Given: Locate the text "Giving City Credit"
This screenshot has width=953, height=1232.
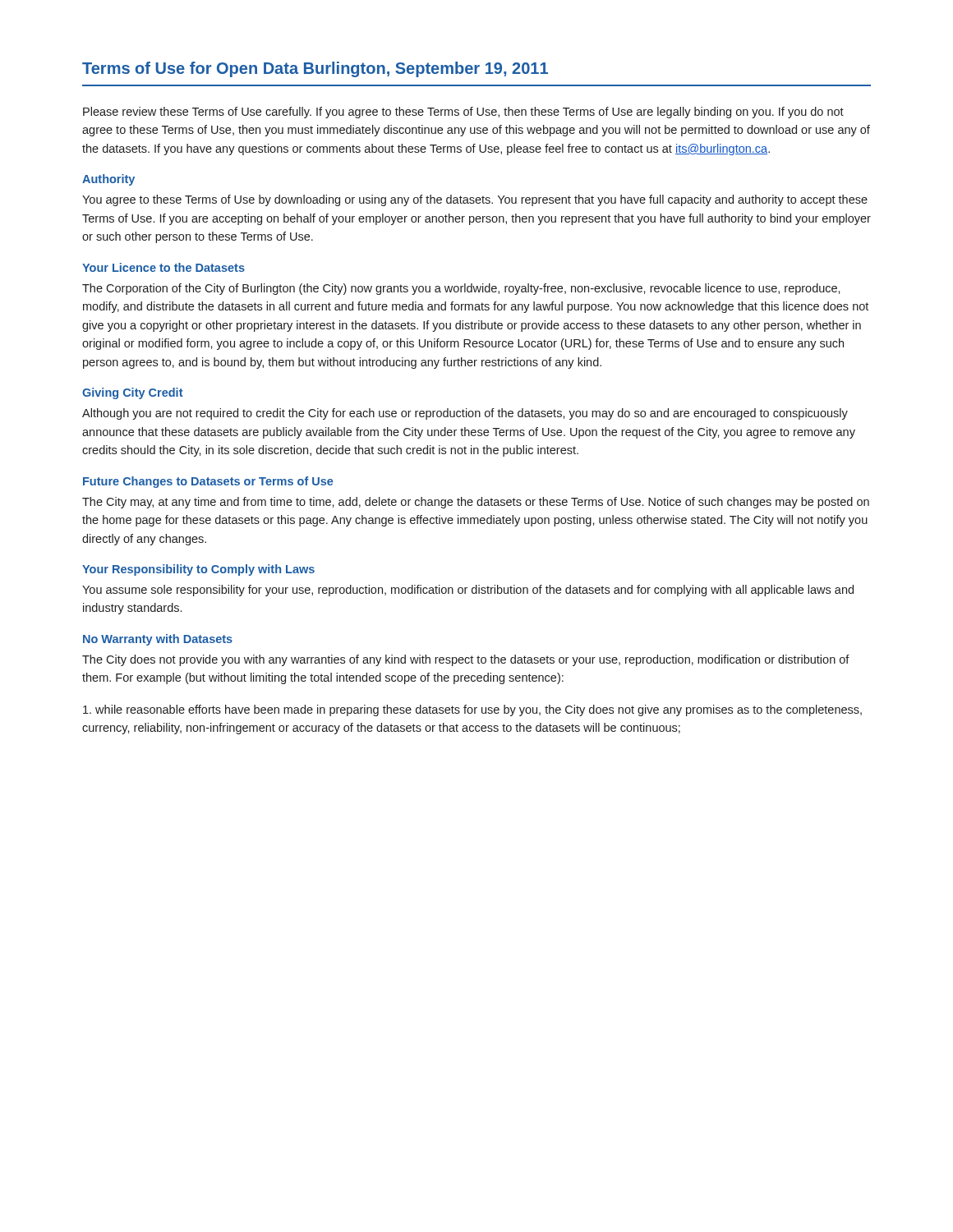Looking at the screenshot, I should [132, 393].
